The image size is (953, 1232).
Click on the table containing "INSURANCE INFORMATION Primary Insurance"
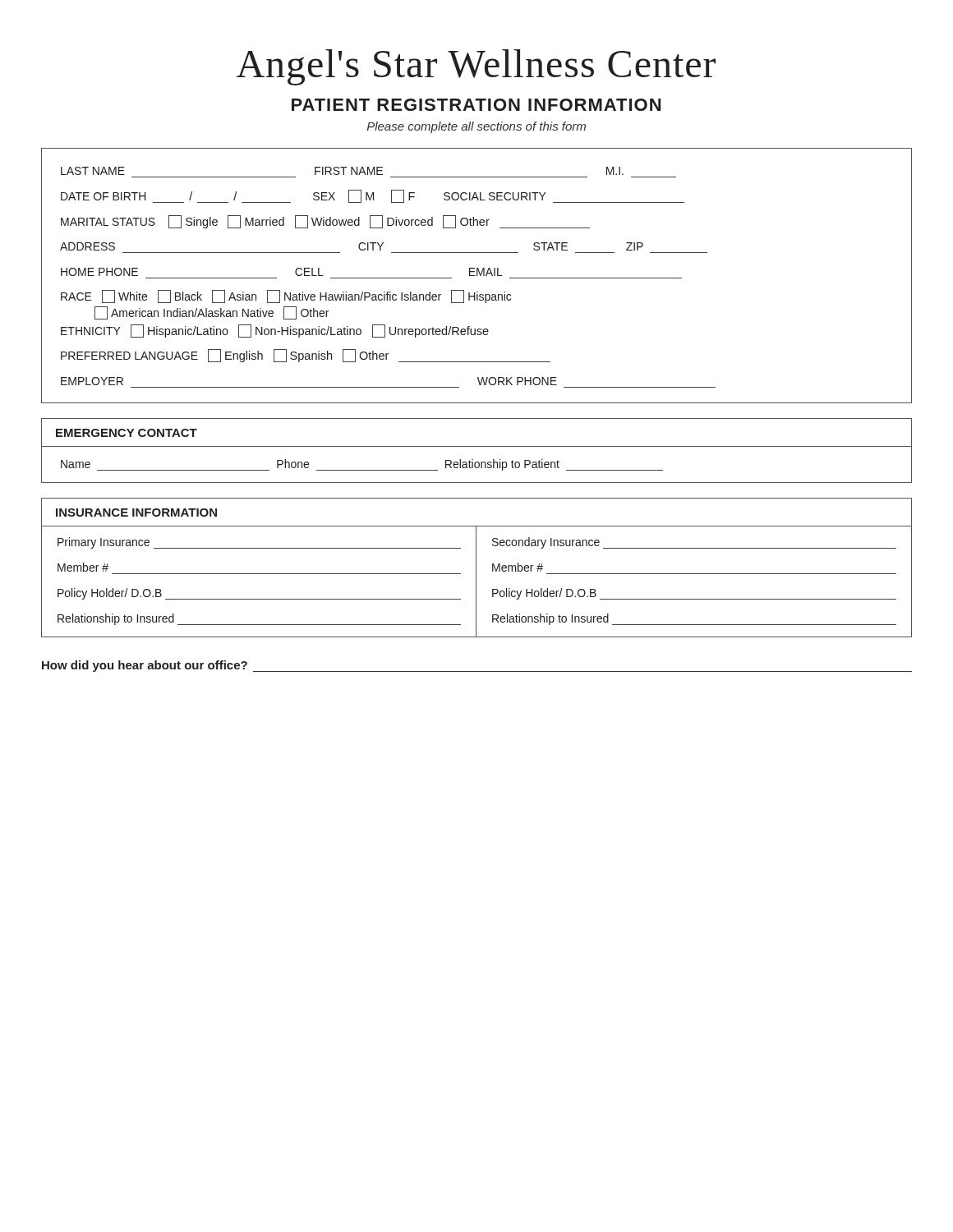[476, 568]
